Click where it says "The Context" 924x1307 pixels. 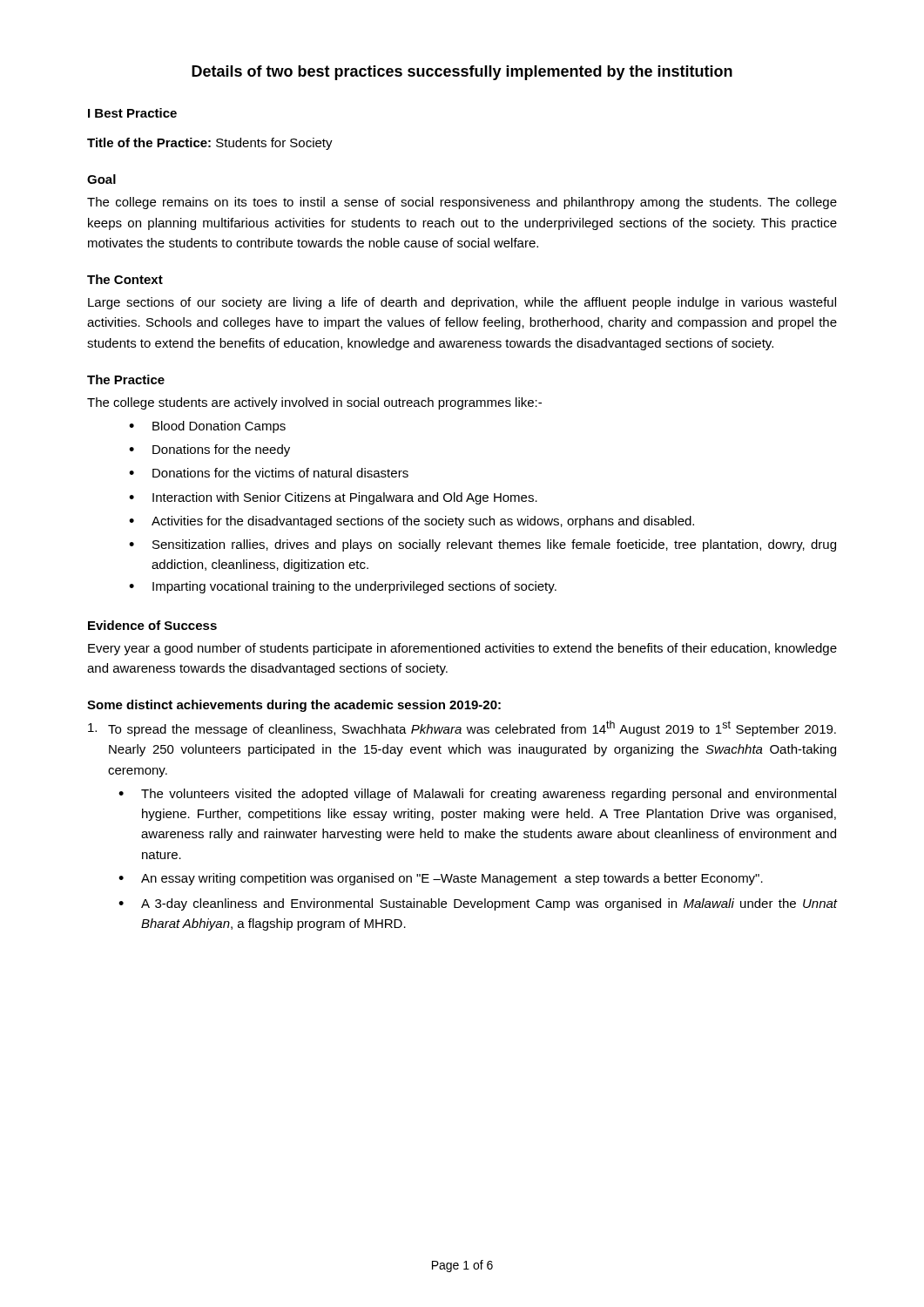(x=125, y=279)
